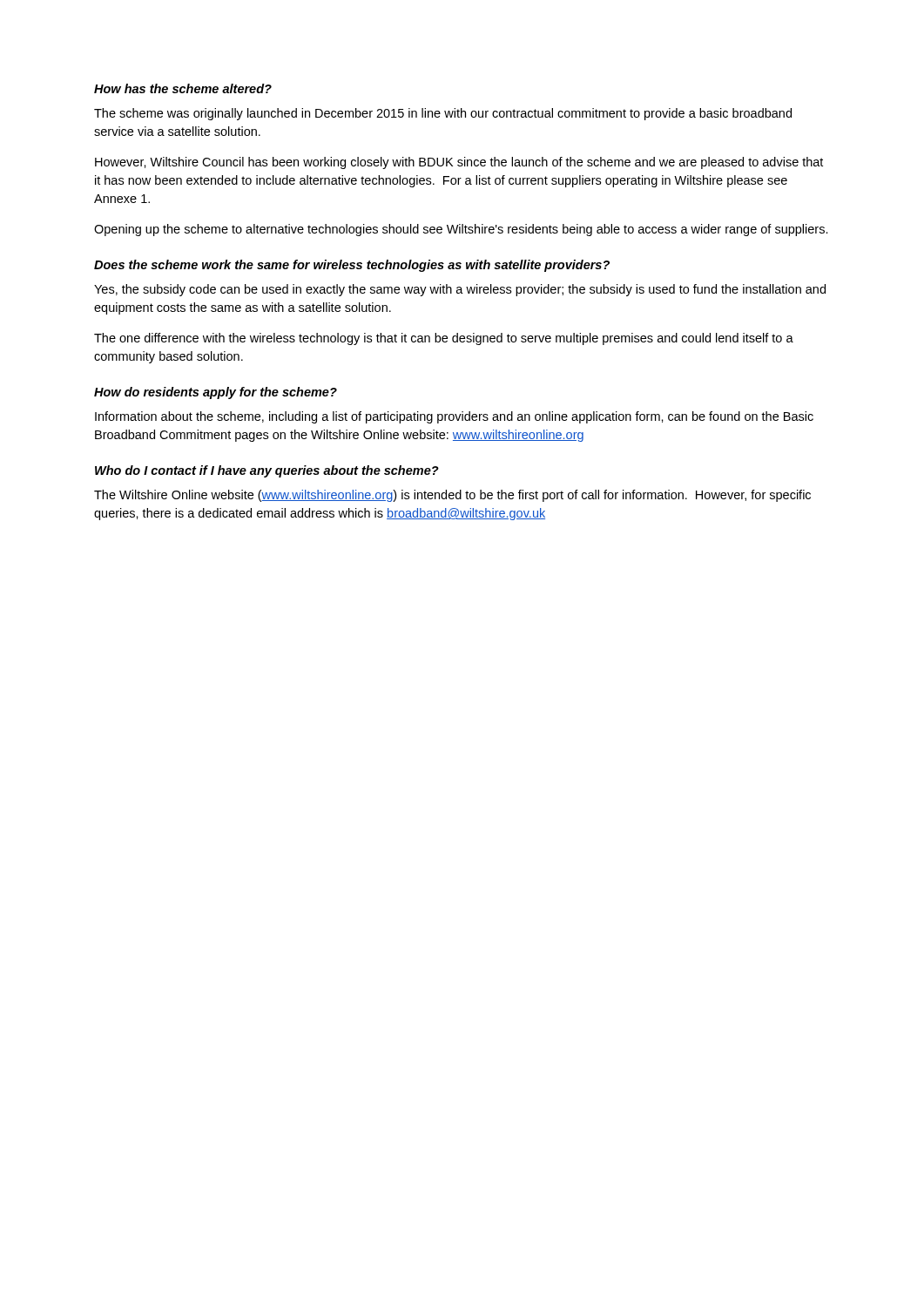Point to the text starting "Opening up the scheme to alternative"
This screenshot has width=924, height=1307.
point(461,229)
